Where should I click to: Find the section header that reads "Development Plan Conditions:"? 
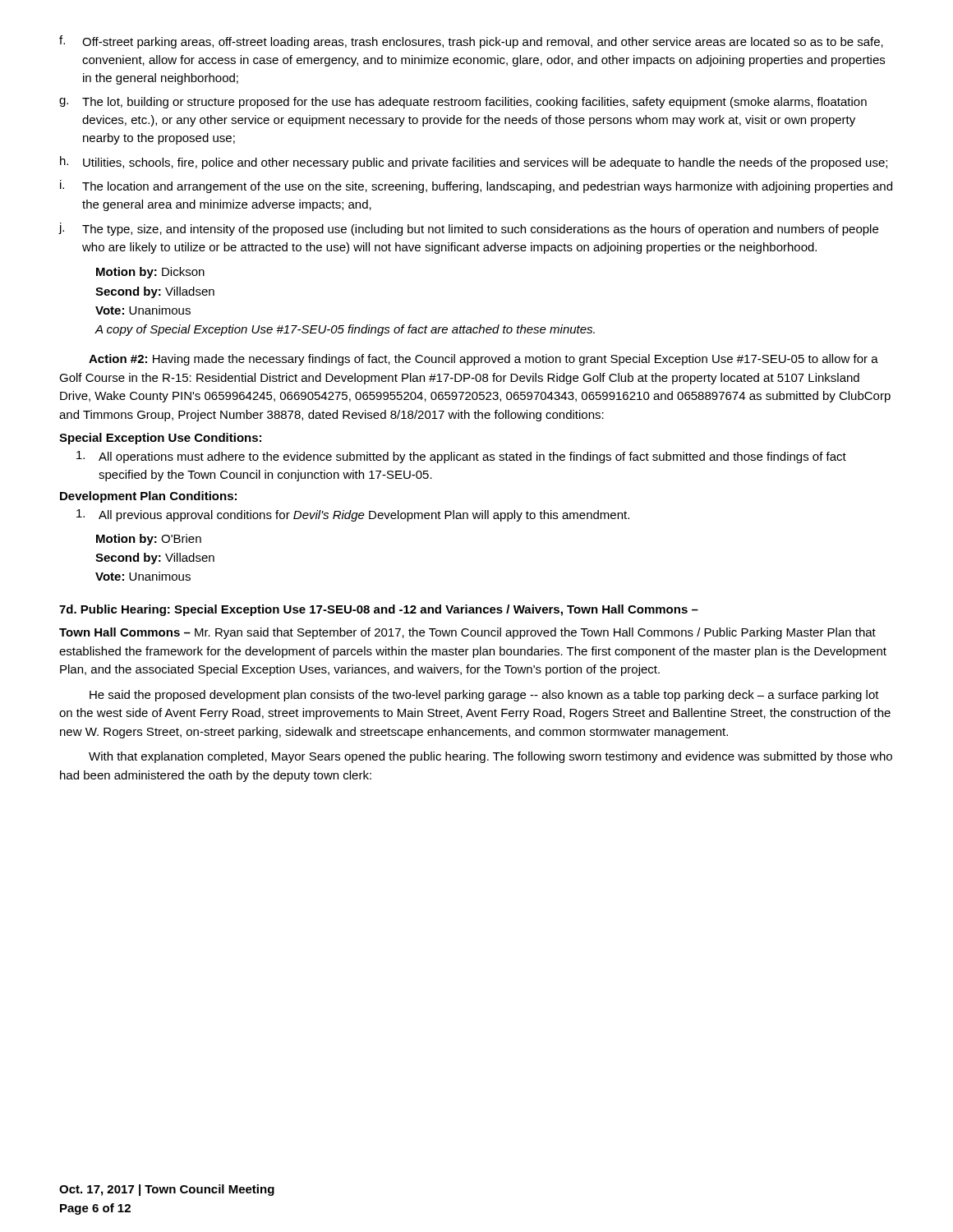[x=149, y=495]
